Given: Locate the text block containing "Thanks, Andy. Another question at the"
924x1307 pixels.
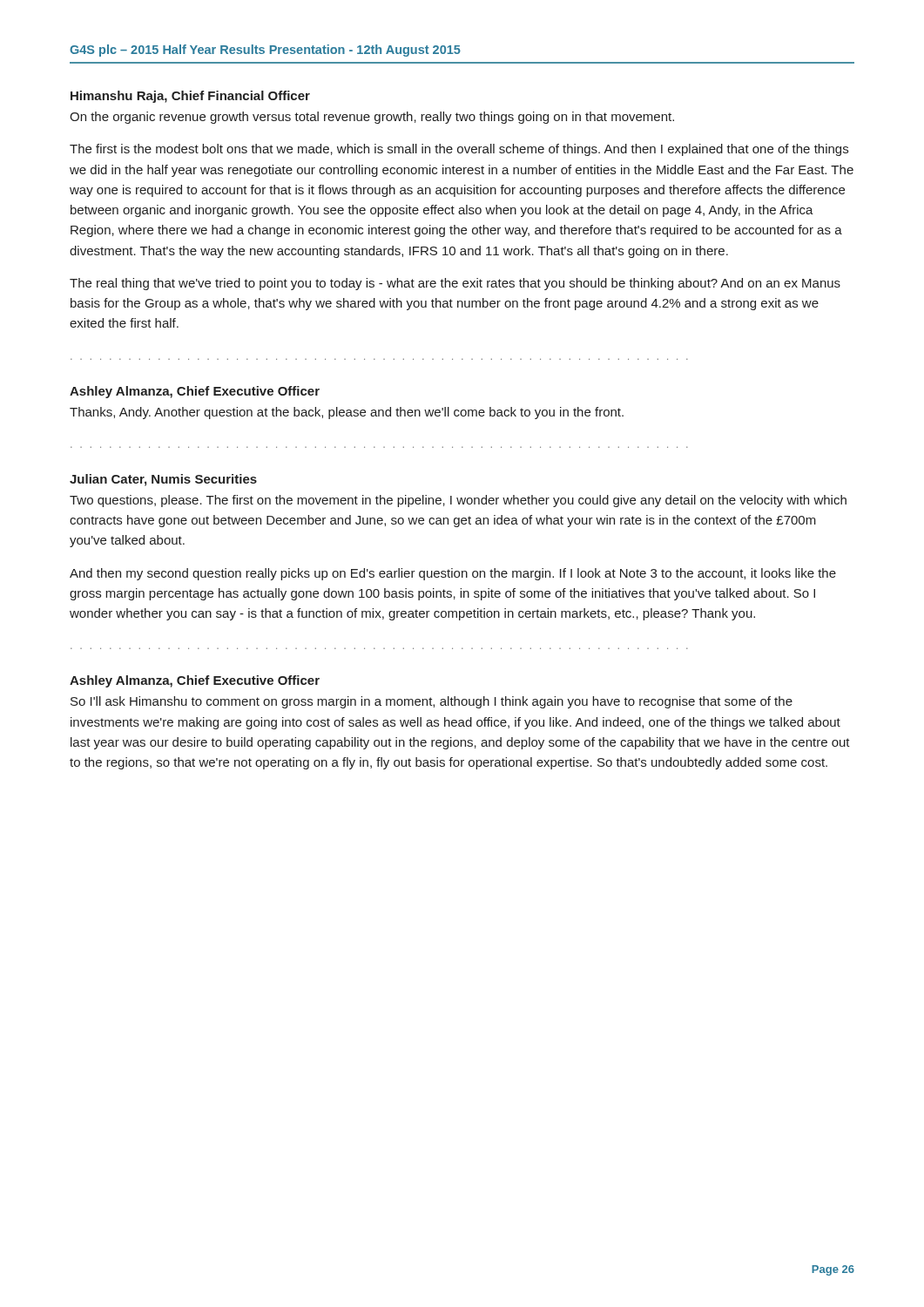Looking at the screenshot, I should [x=347, y=411].
